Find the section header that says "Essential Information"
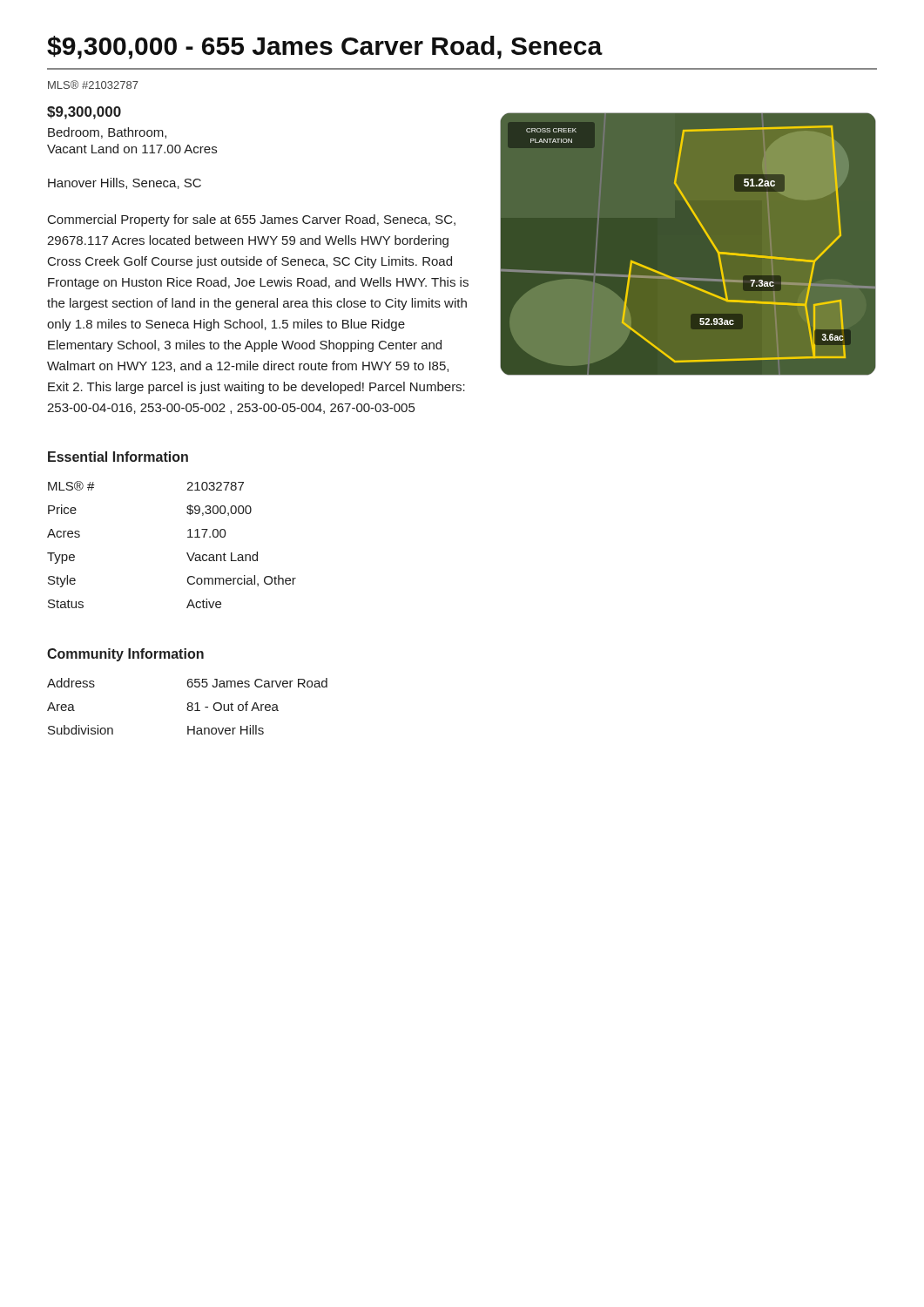 pyautogui.click(x=118, y=457)
